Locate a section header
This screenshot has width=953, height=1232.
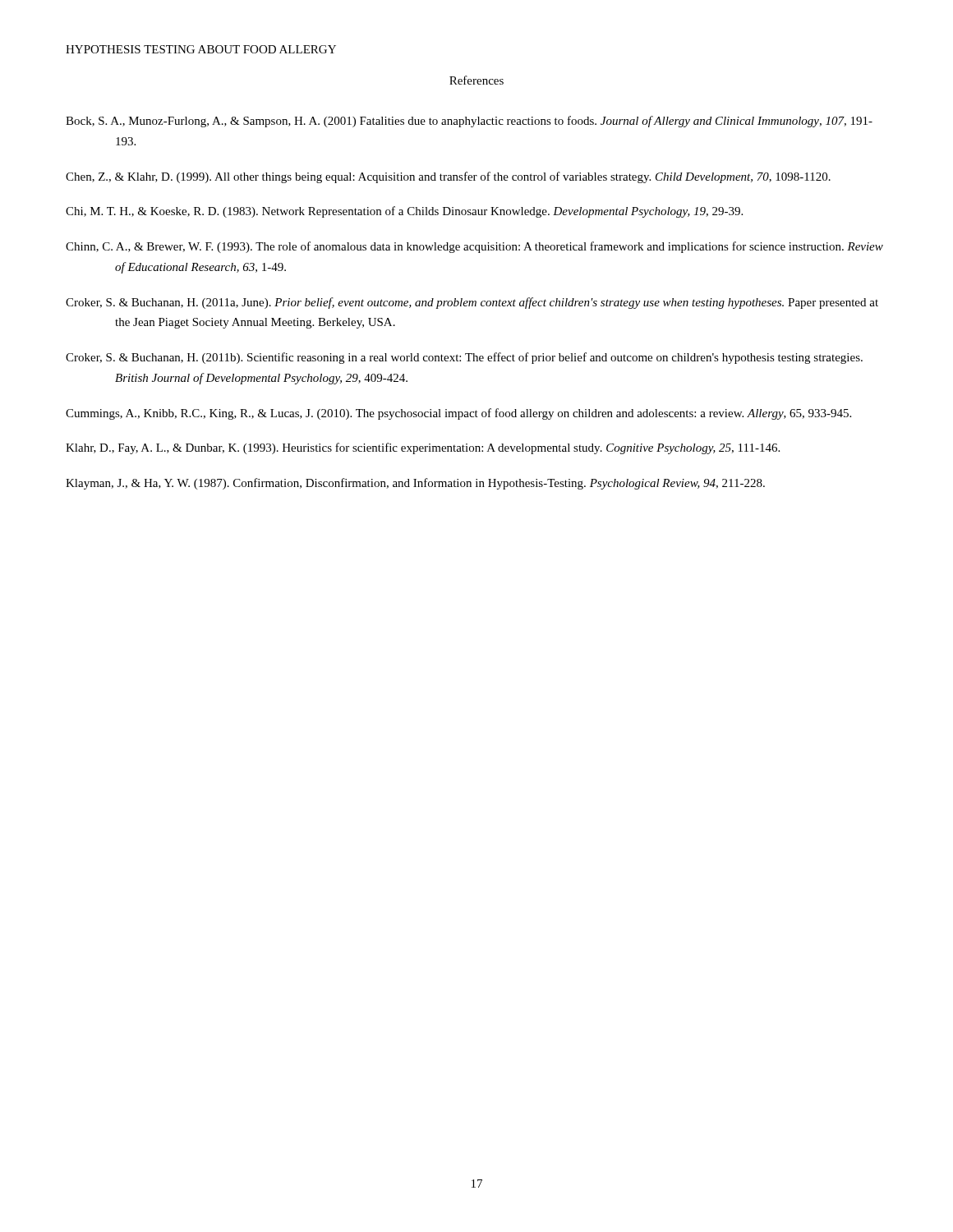click(476, 81)
